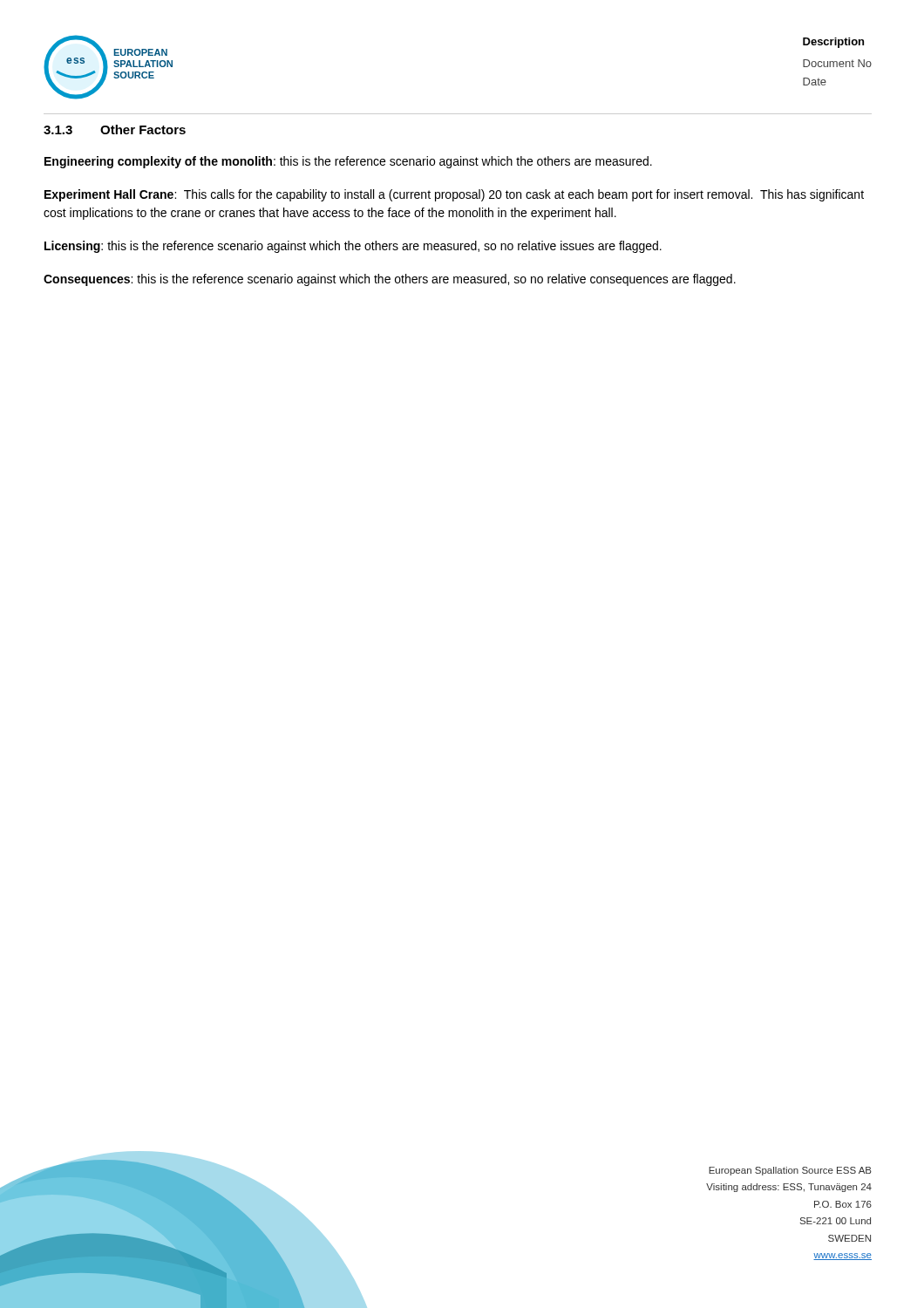Select the text block starting "3.1.3 Other Factors"
This screenshot has height=1308, width=924.
pyautogui.click(x=115, y=129)
